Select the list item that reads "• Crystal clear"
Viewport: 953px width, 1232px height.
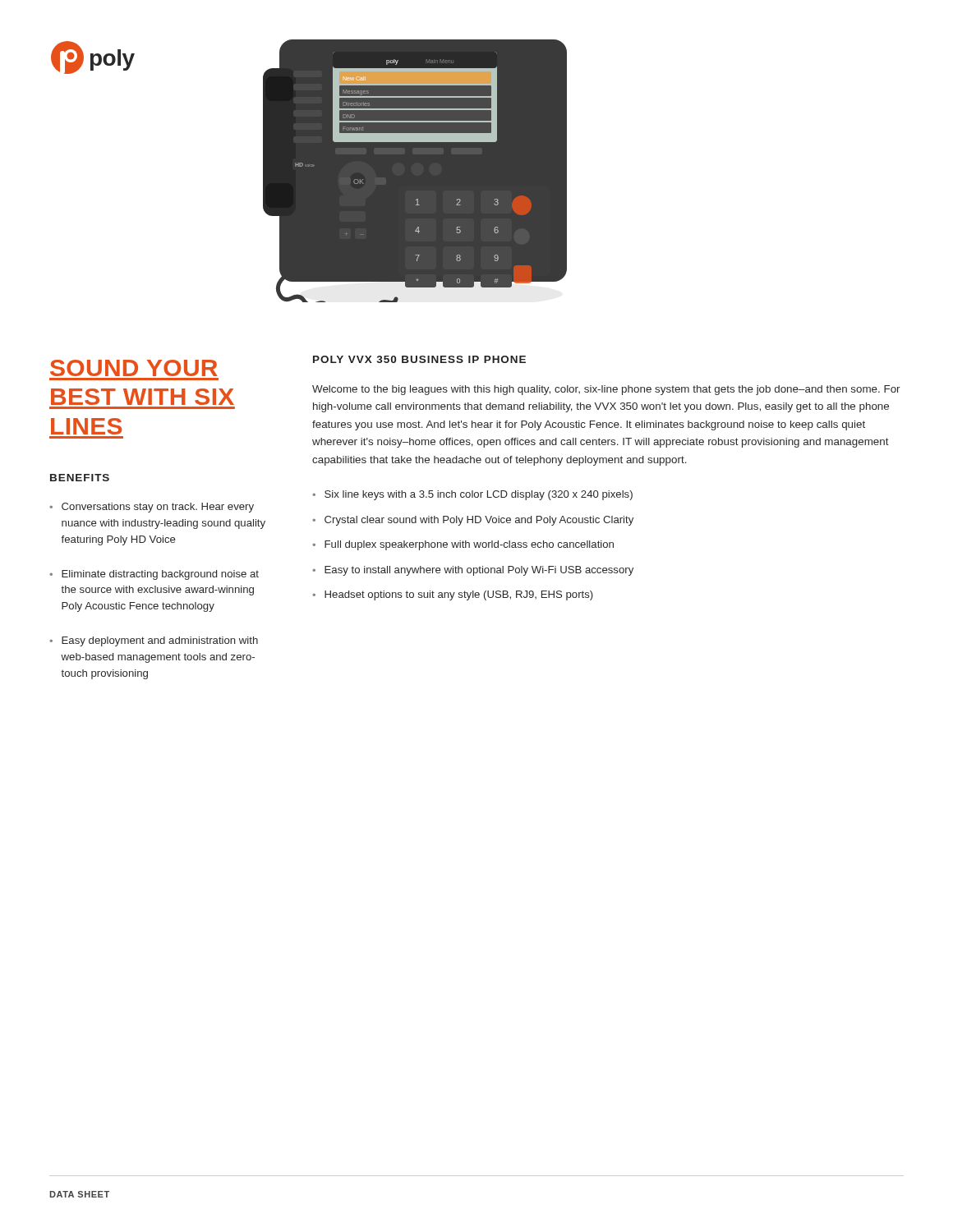click(473, 520)
